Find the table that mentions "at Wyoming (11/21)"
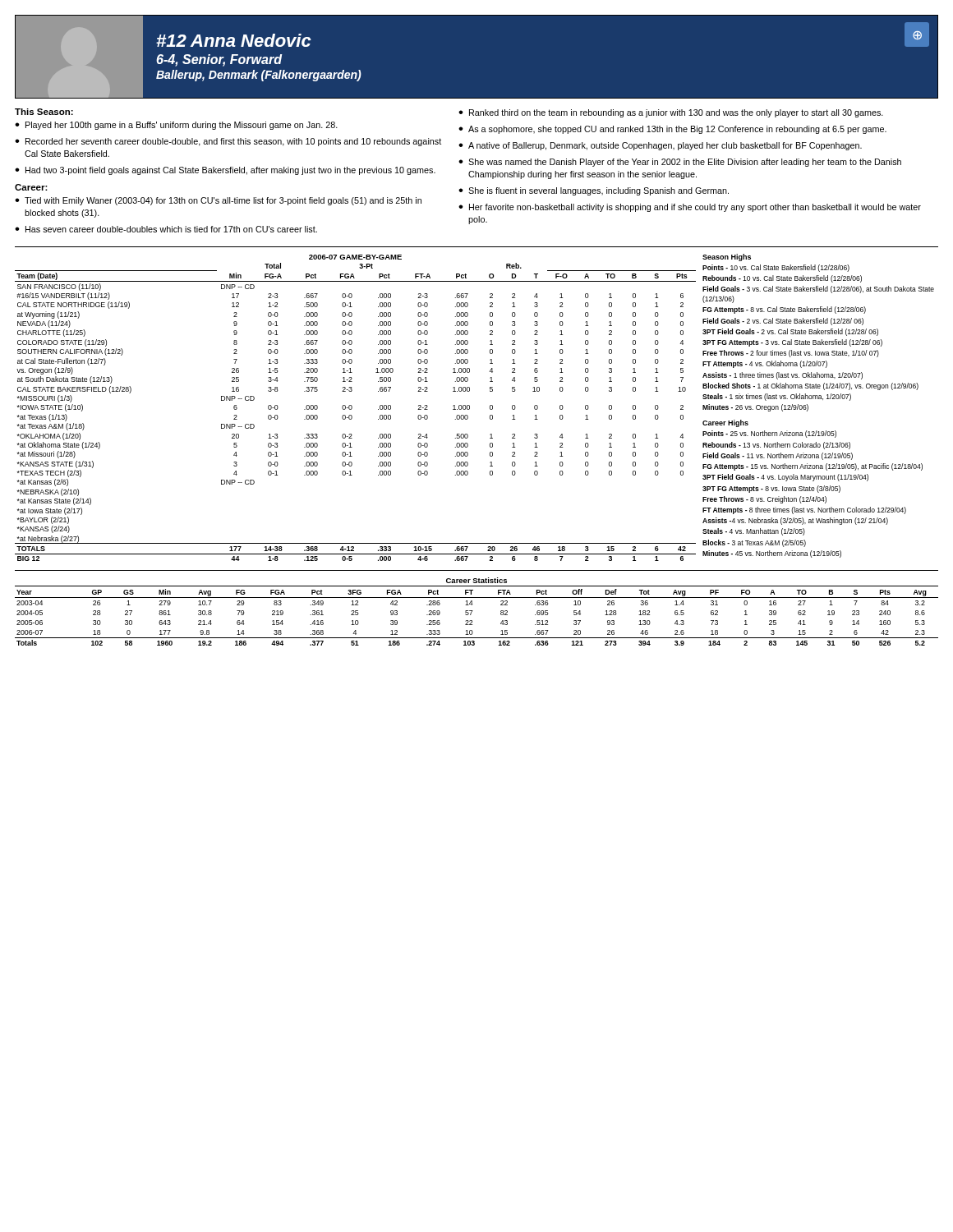This screenshot has width=953, height=1232. 355,413
